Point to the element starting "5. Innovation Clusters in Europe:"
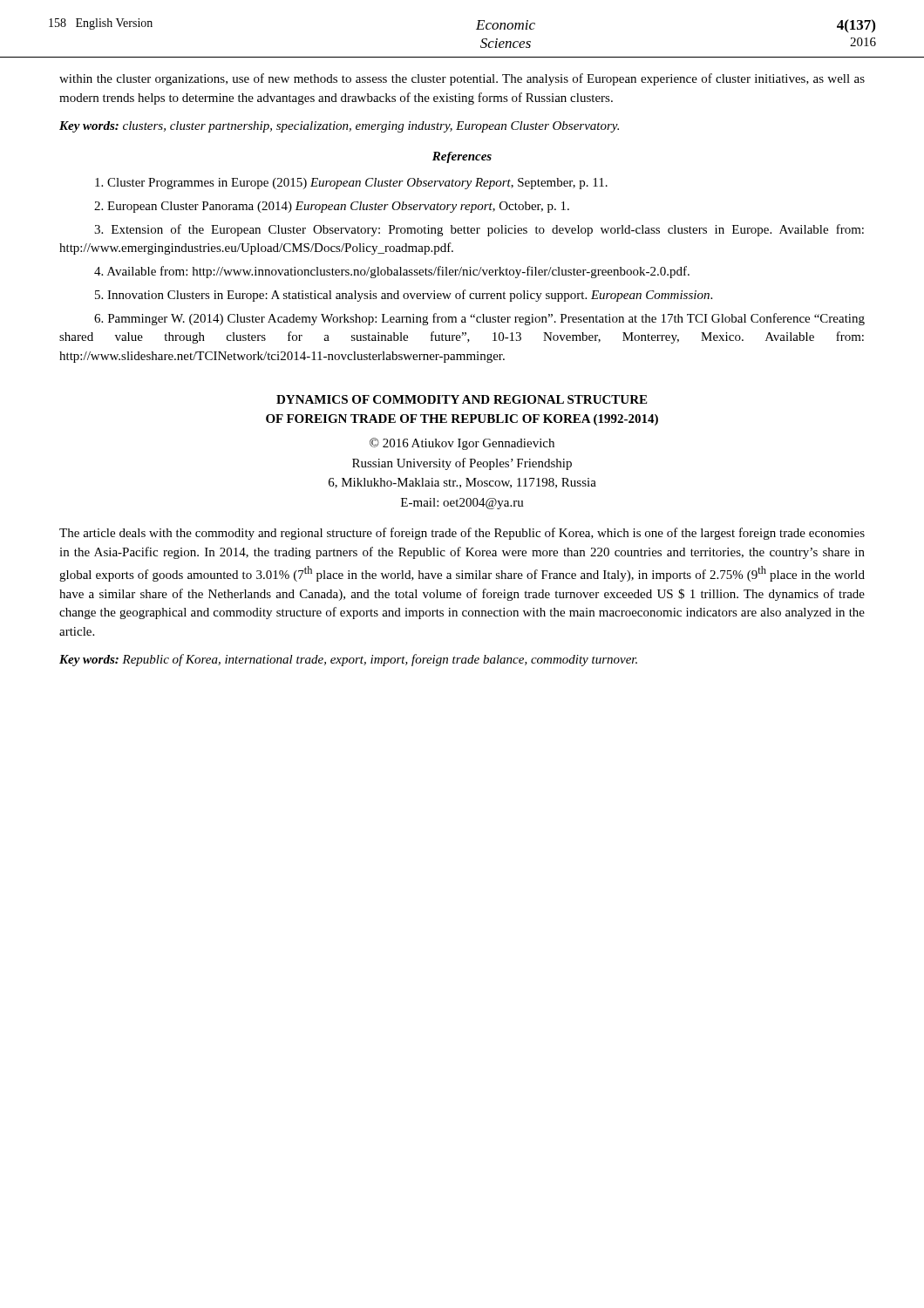 pyautogui.click(x=404, y=294)
